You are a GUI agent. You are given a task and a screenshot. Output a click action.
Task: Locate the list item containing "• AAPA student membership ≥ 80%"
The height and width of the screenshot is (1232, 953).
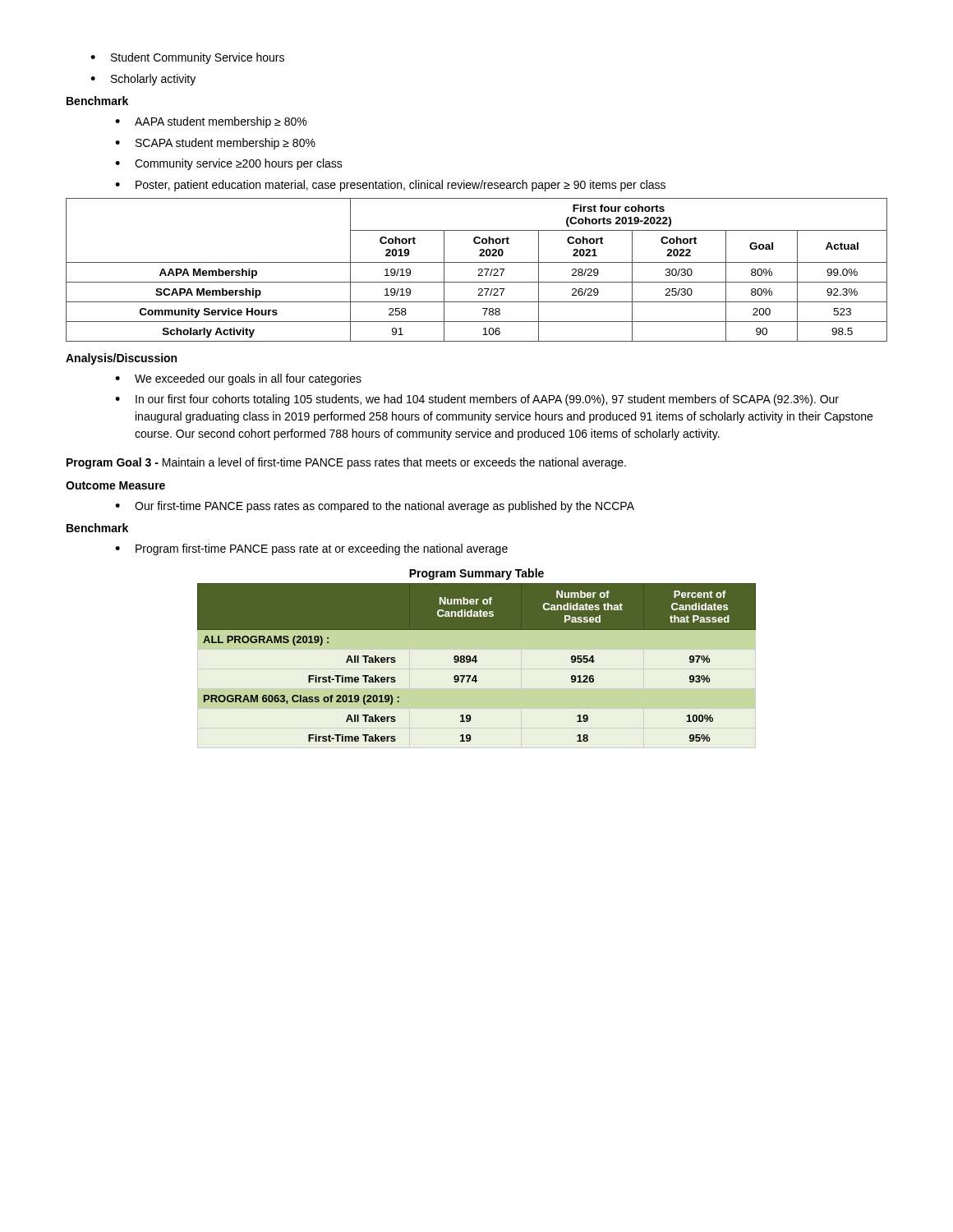tap(211, 122)
